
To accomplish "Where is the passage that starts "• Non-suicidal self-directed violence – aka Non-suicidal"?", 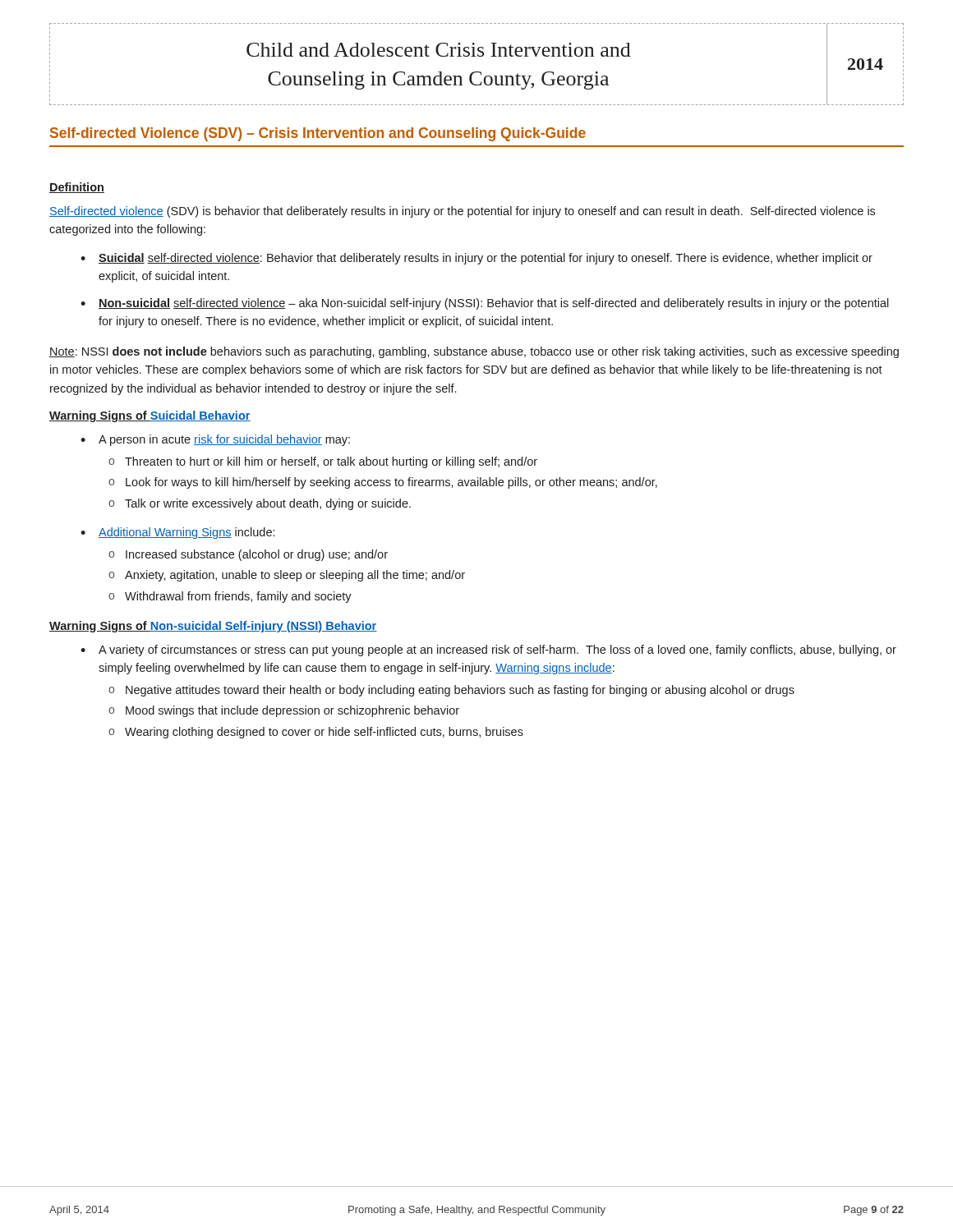I will pos(492,312).
